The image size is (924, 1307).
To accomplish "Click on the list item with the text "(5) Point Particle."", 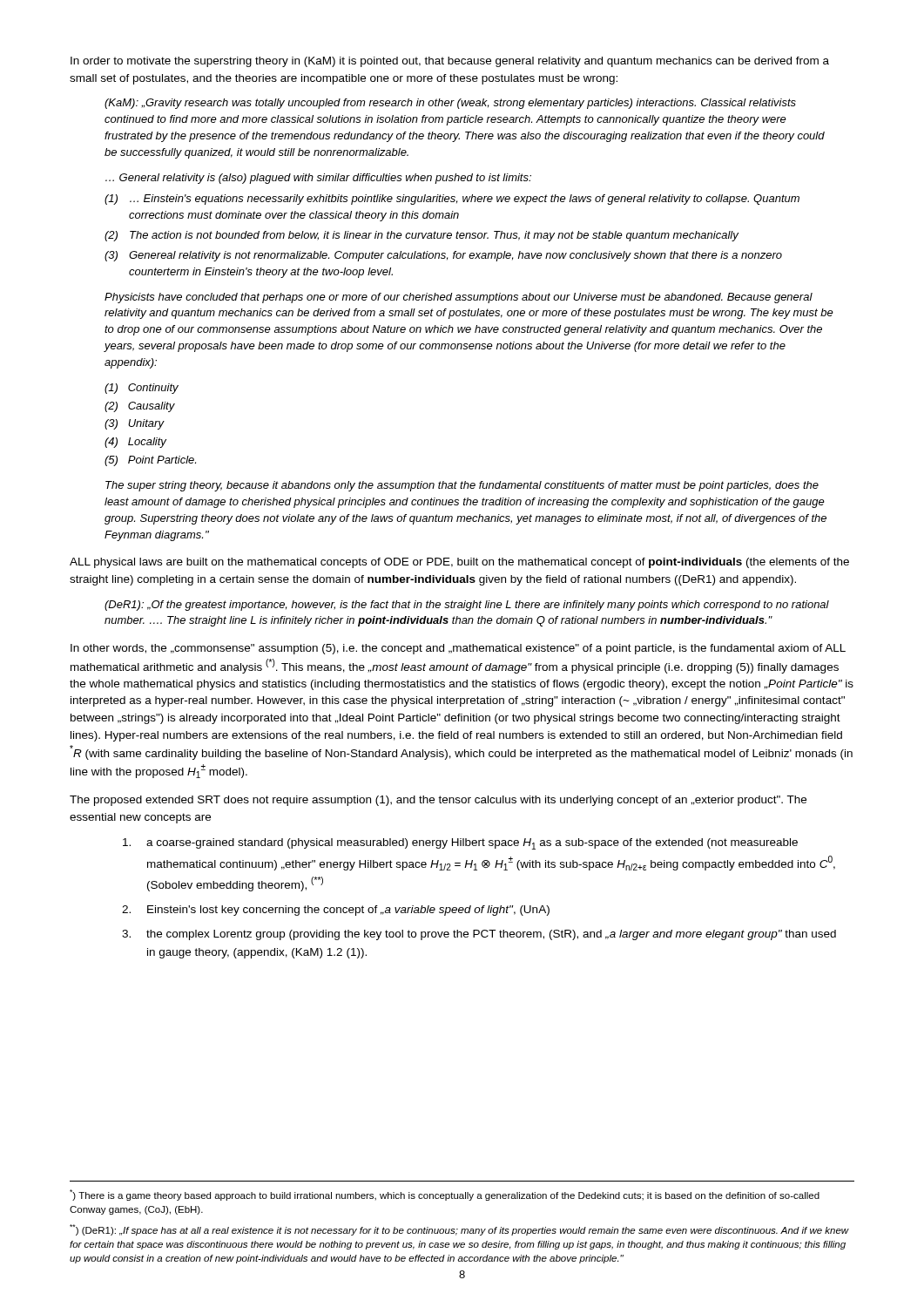I will [151, 460].
